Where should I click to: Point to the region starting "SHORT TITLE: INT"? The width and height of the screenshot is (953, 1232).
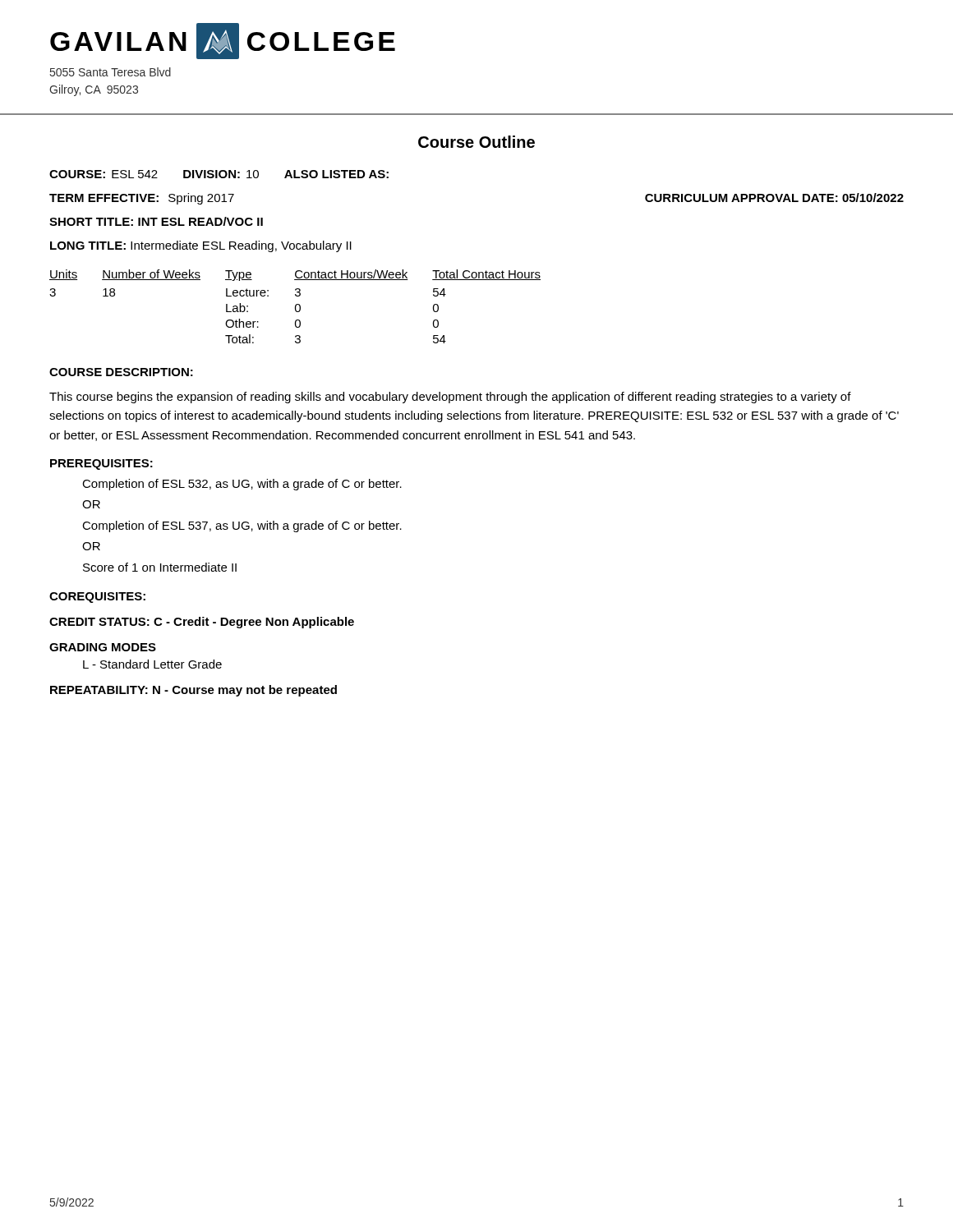pos(156,221)
